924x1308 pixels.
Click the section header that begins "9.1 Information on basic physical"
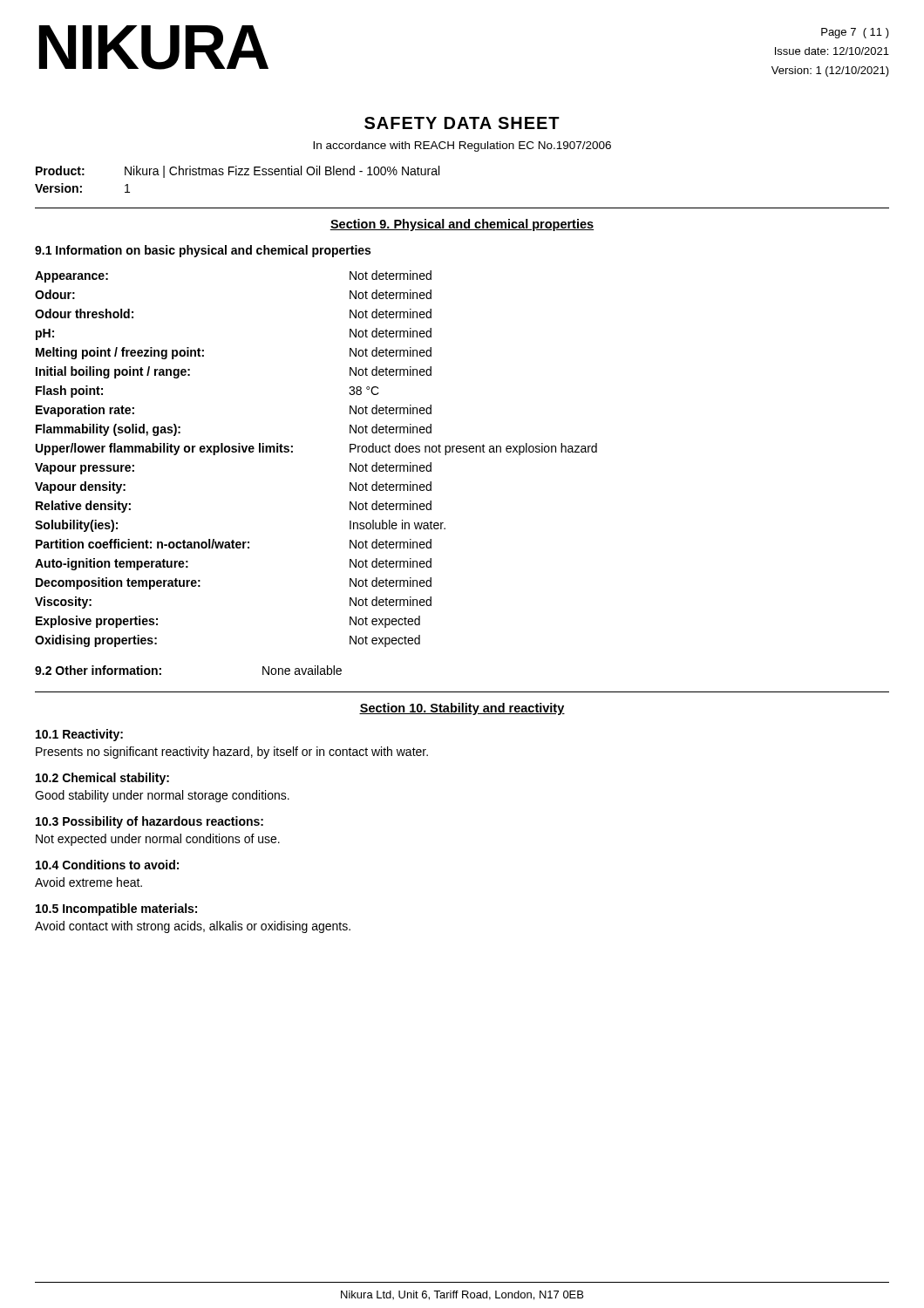(203, 250)
